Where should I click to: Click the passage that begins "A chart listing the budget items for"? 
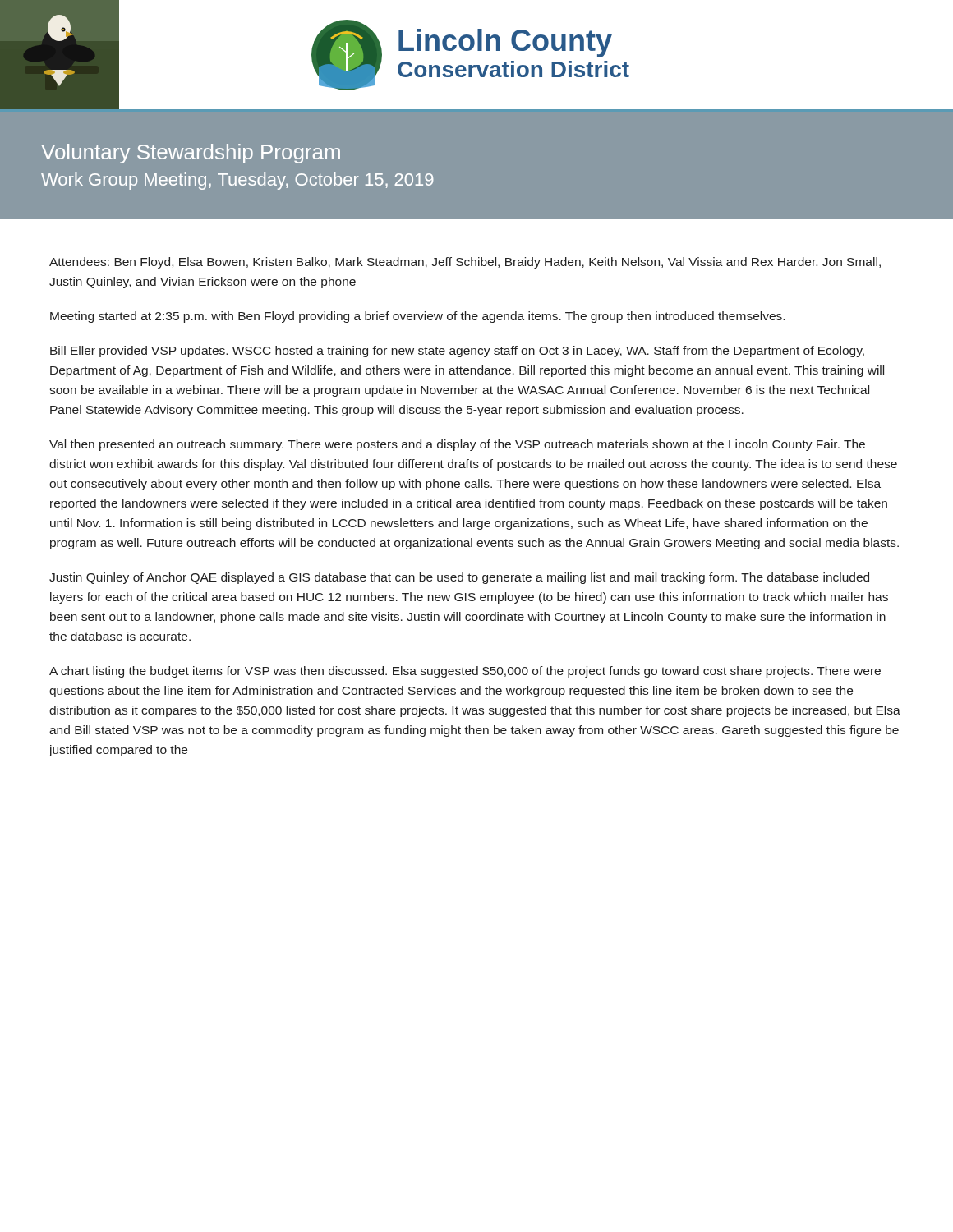point(475,710)
